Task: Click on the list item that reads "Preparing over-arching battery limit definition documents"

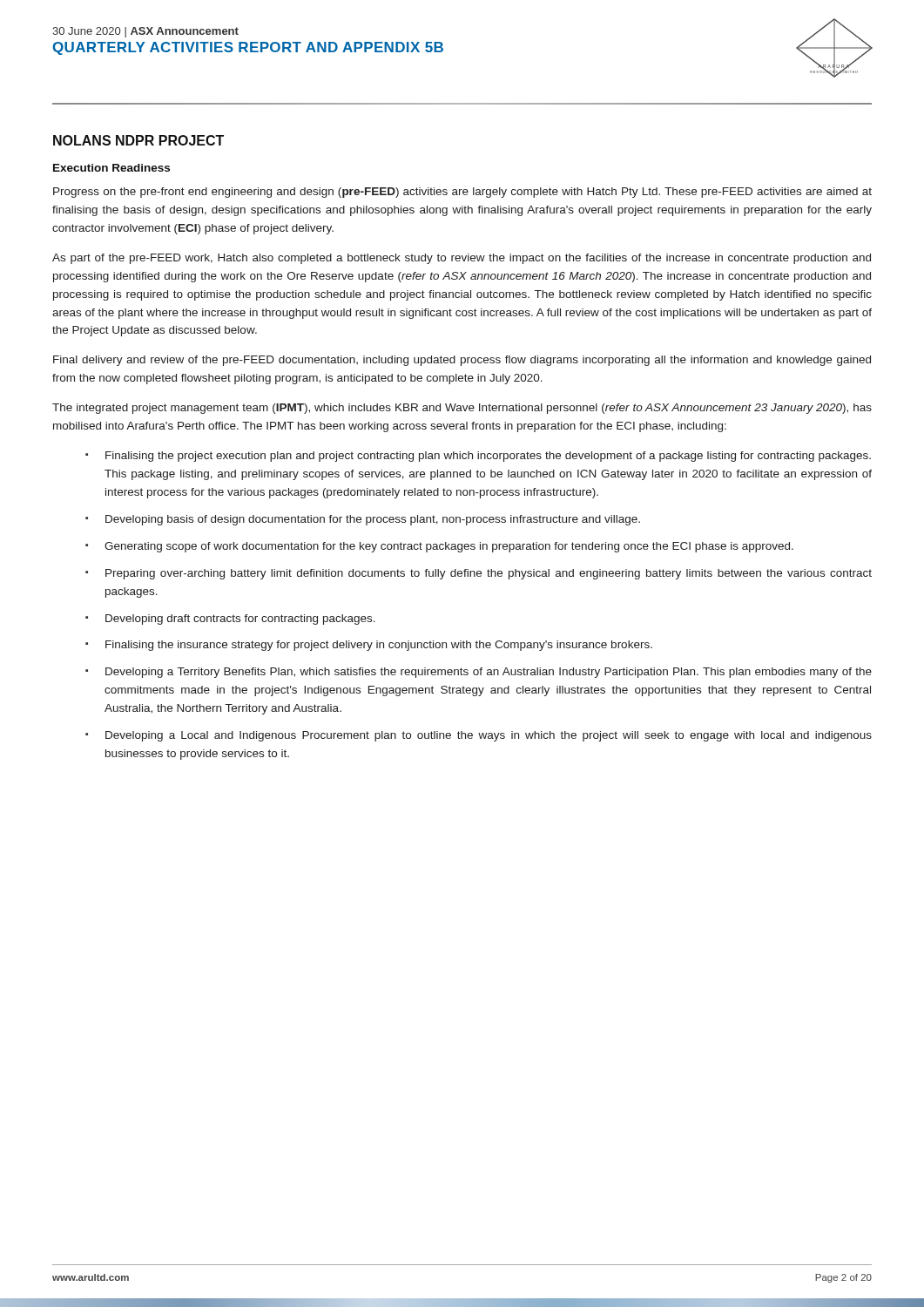Action: click(x=488, y=582)
